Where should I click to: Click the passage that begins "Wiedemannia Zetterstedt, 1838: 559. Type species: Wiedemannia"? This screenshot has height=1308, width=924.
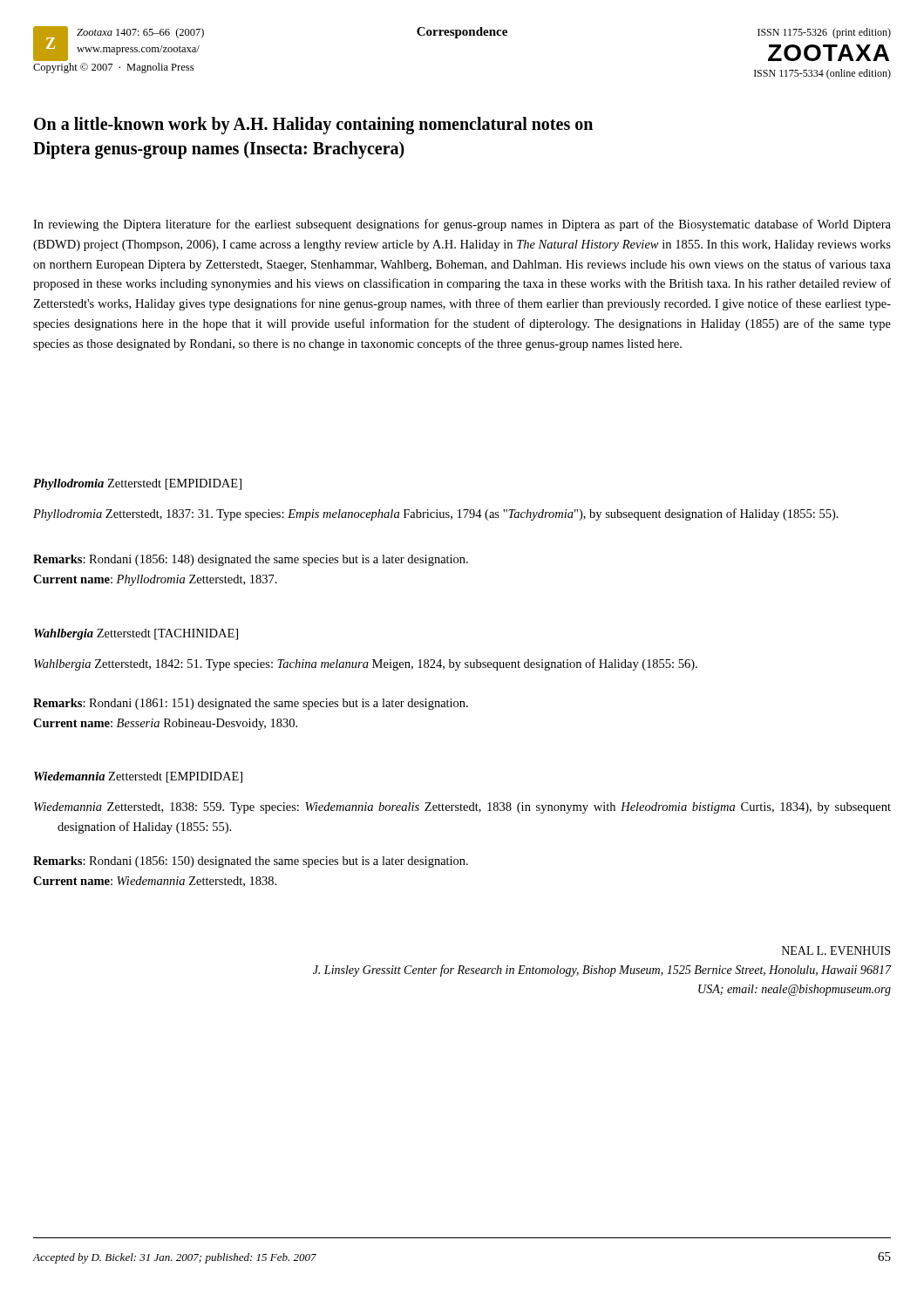click(462, 817)
